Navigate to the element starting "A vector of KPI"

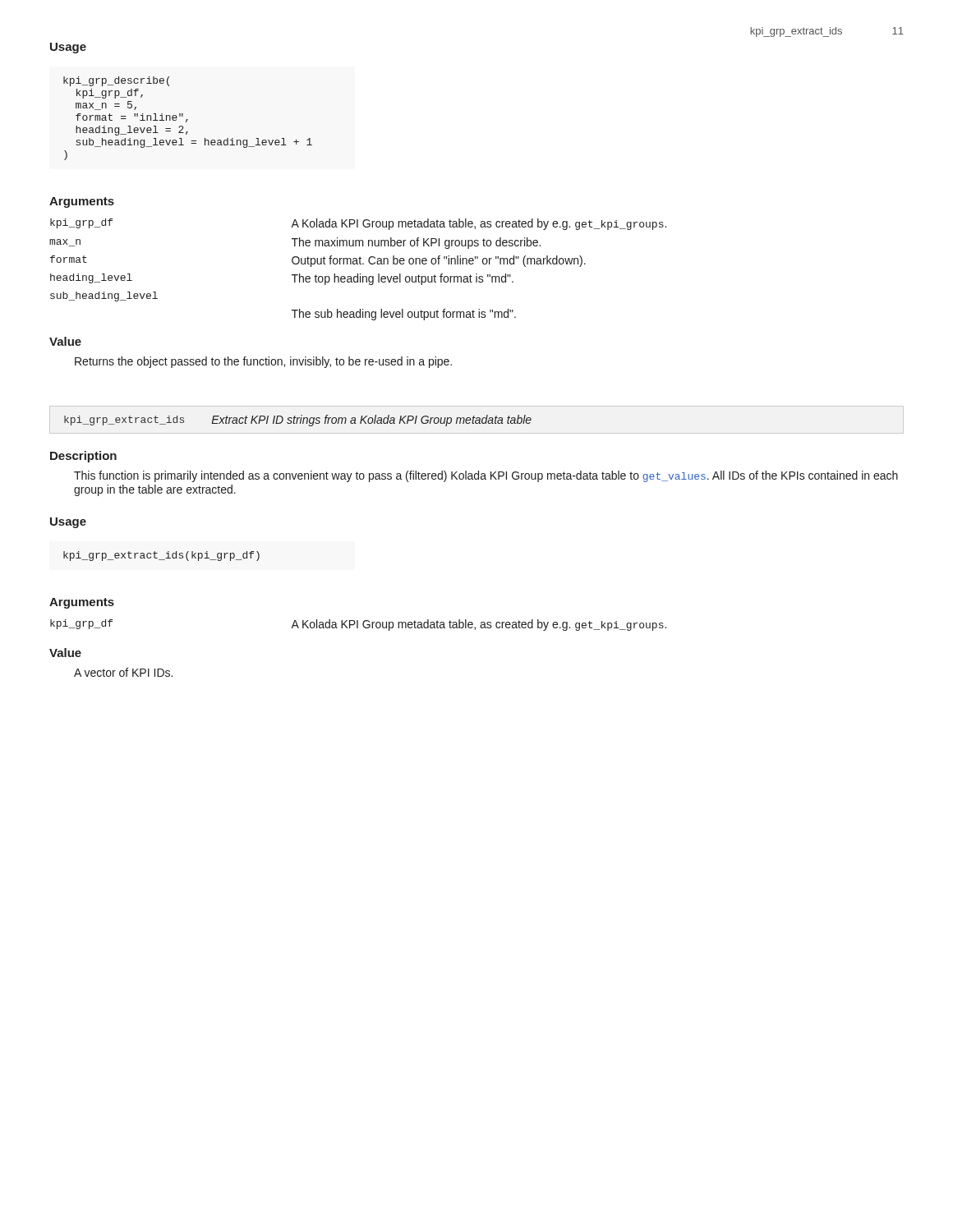pyautogui.click(x=124, y=673)
